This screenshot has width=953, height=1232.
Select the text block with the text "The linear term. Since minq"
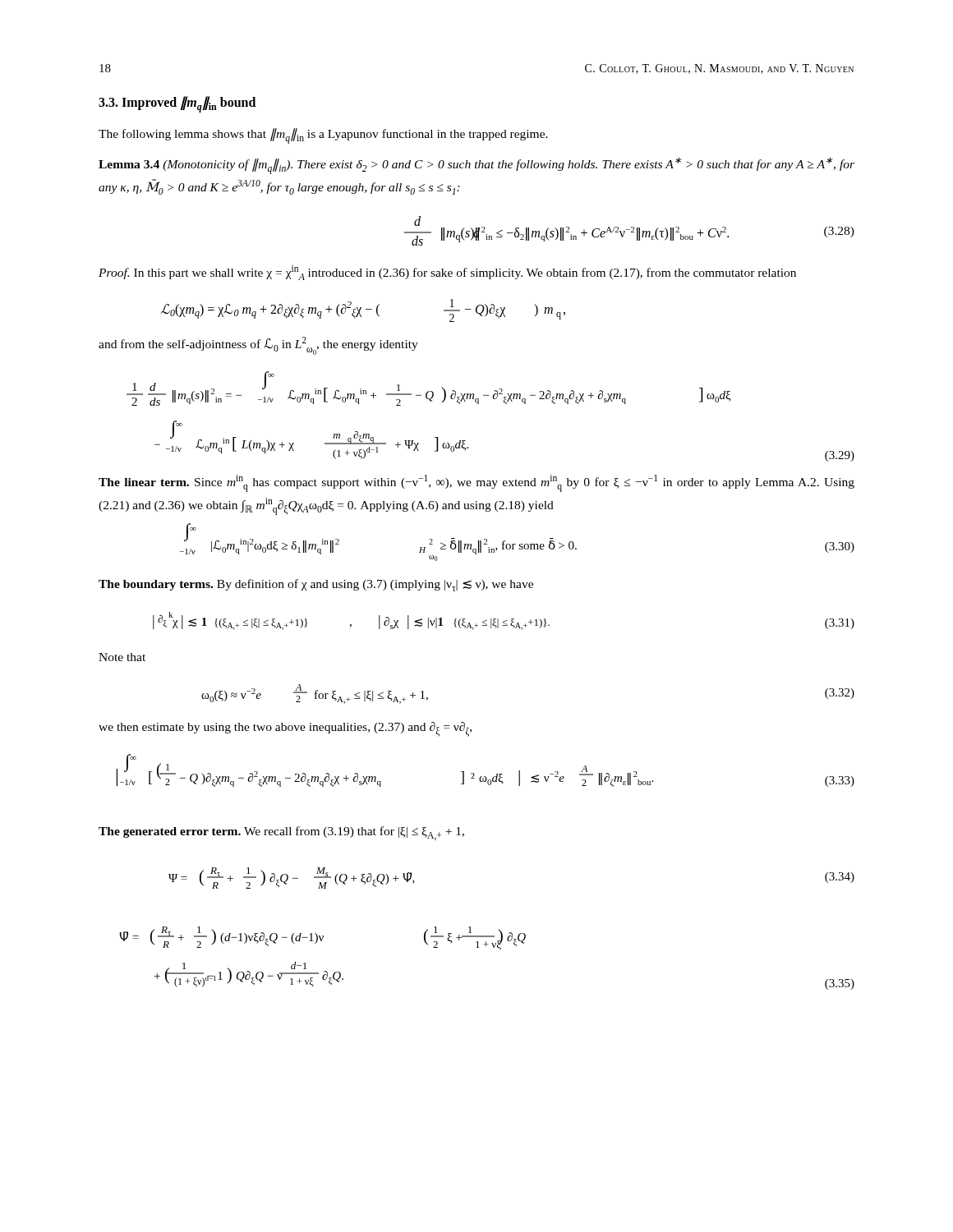click(476, 494)
